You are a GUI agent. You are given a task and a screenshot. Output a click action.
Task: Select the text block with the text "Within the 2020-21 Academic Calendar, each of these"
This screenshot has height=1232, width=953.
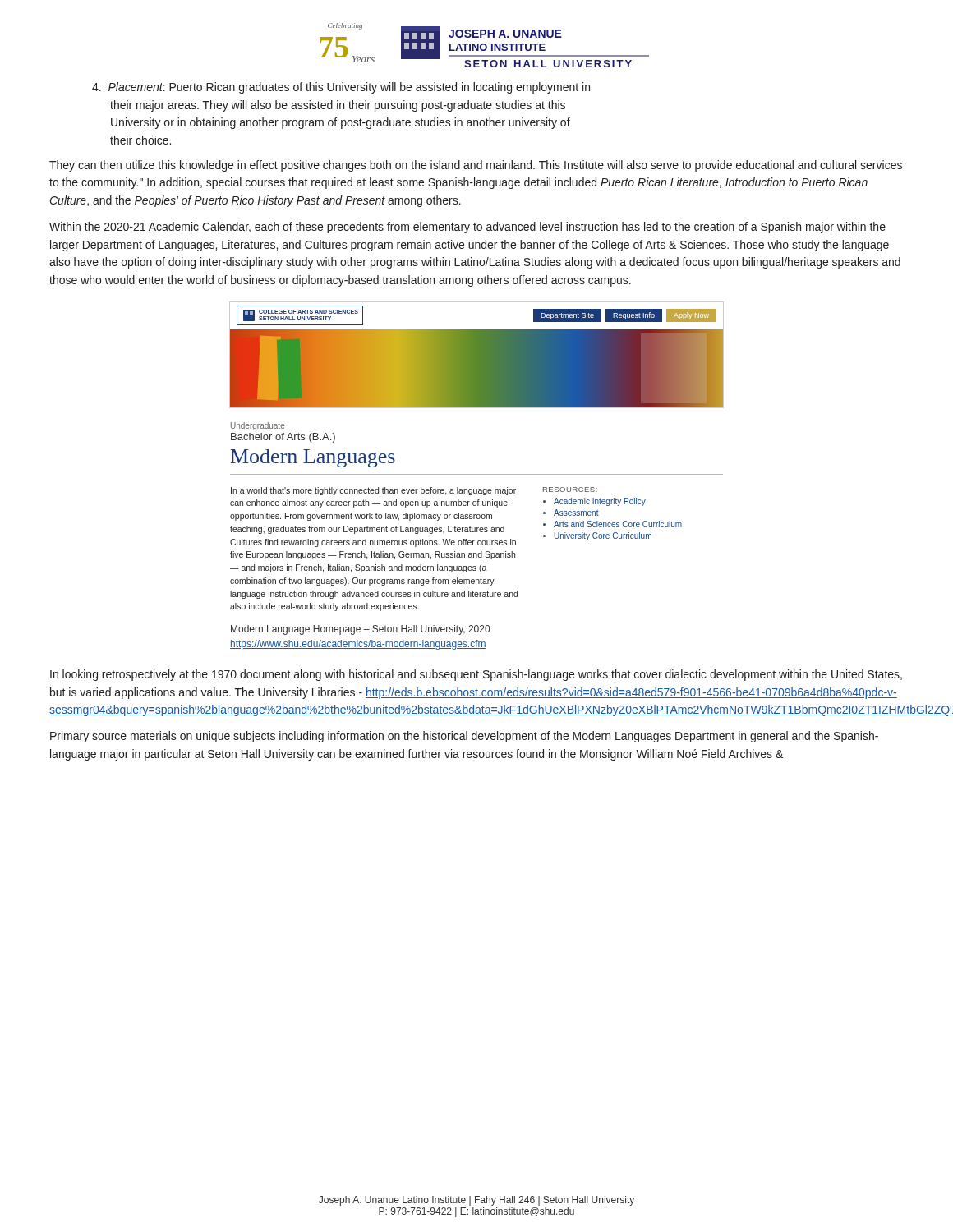pyautogui.click(x=475, y=253)
